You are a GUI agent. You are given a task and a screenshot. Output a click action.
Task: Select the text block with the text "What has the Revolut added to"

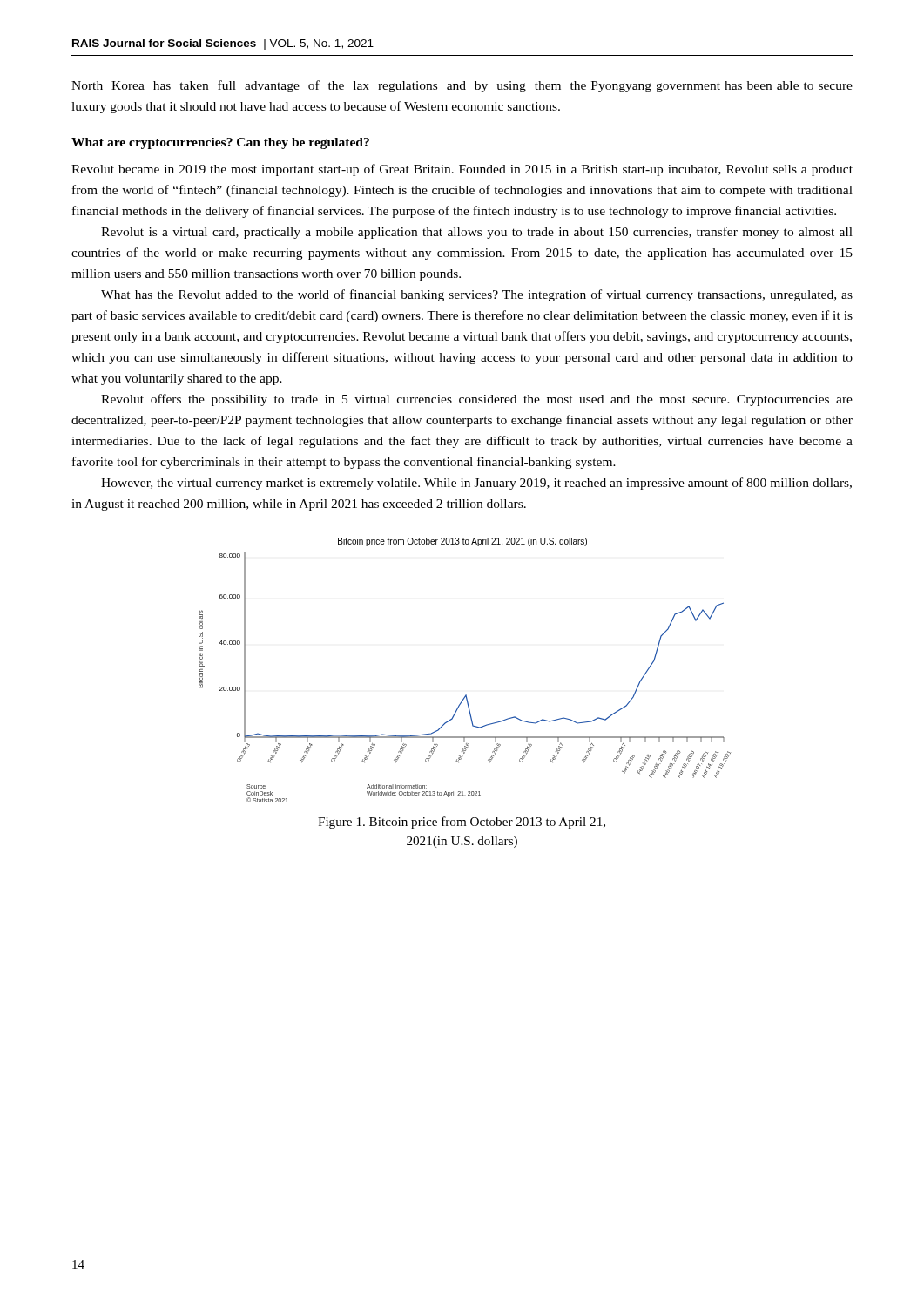click(x=462, y=336)
